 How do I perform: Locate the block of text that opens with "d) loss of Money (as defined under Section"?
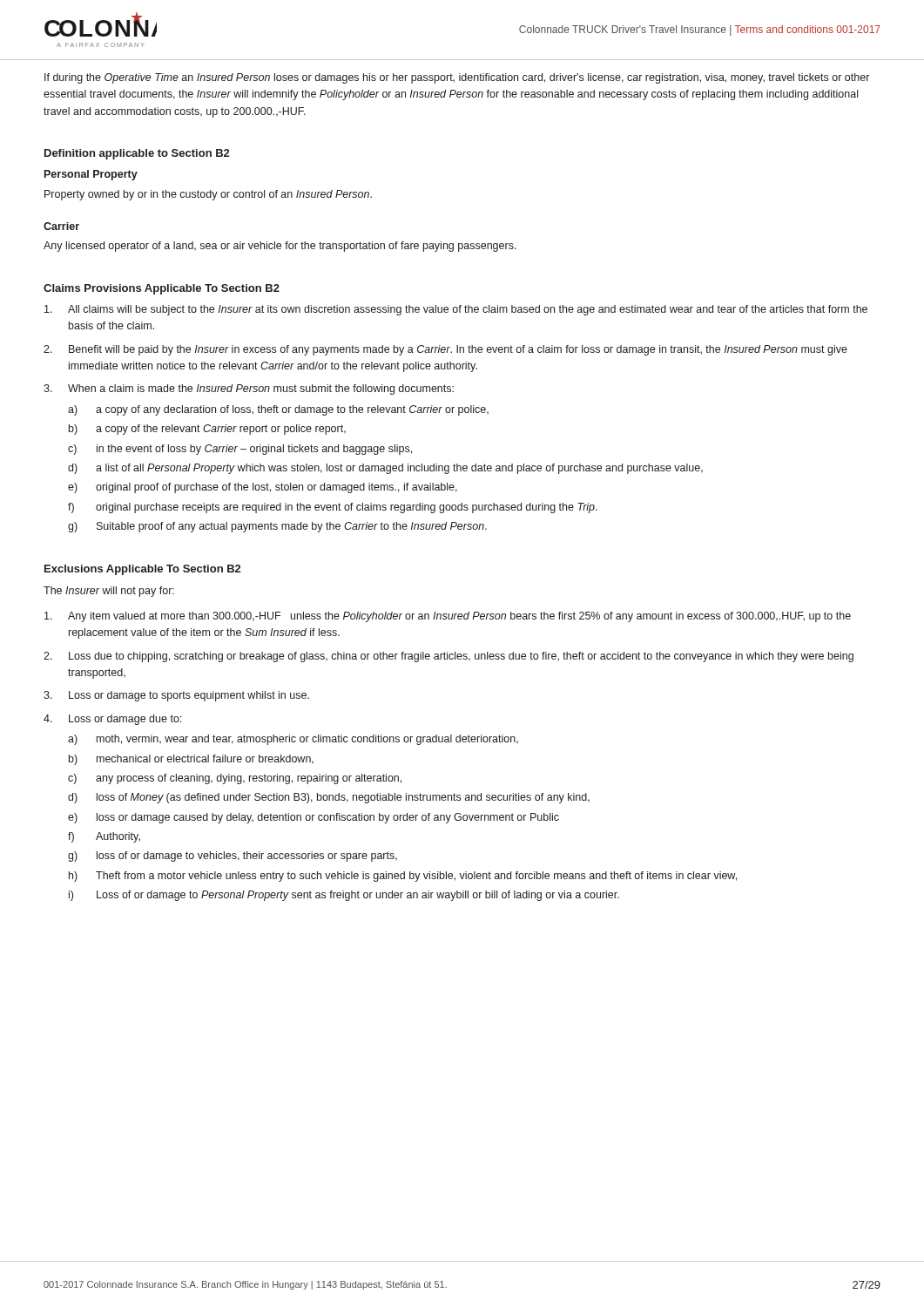pos(474,798)
